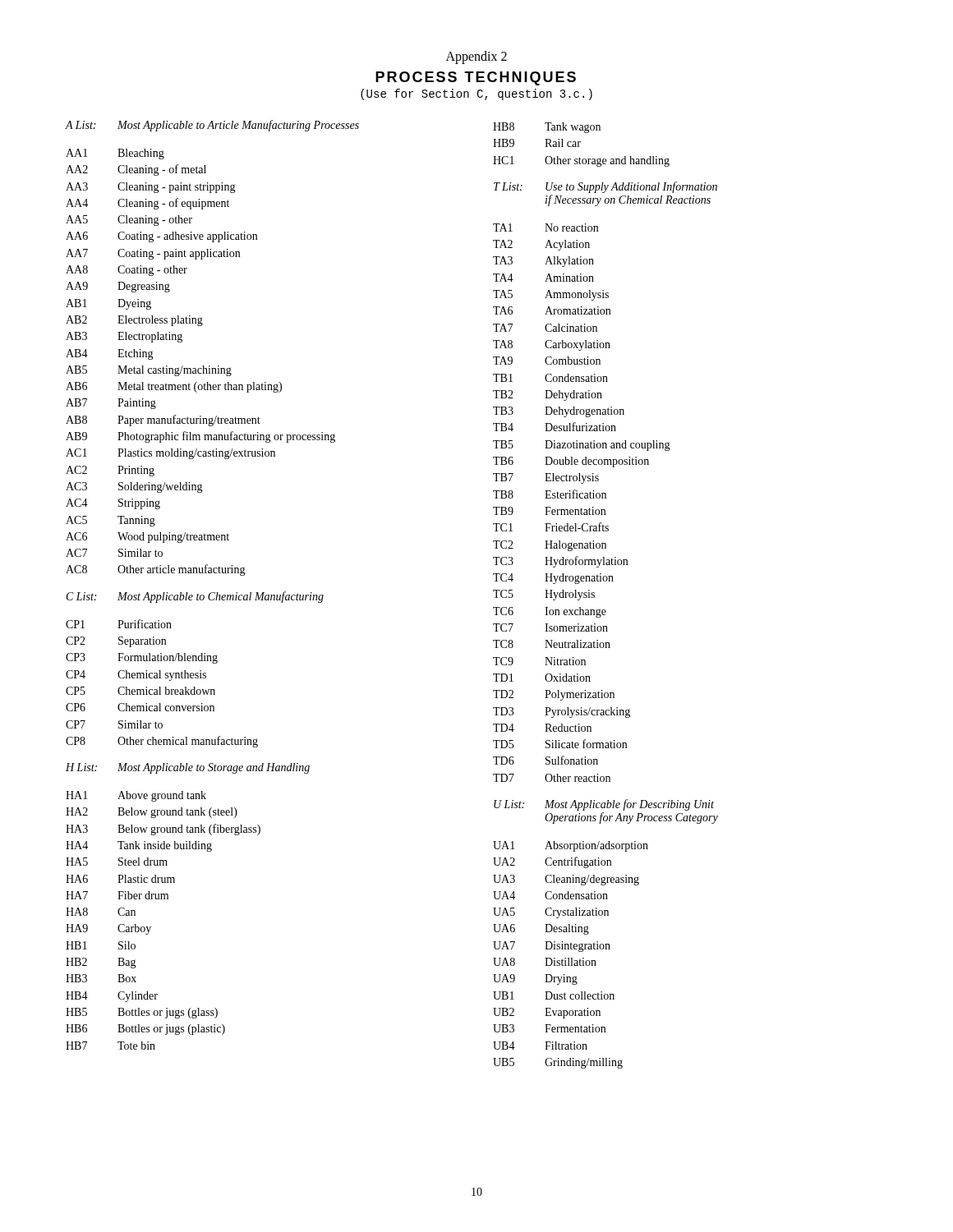The image size is (953, 1232).
Task: Locate the text "HA2Below ground tank (steel)"
Action: tap(152, 813)
